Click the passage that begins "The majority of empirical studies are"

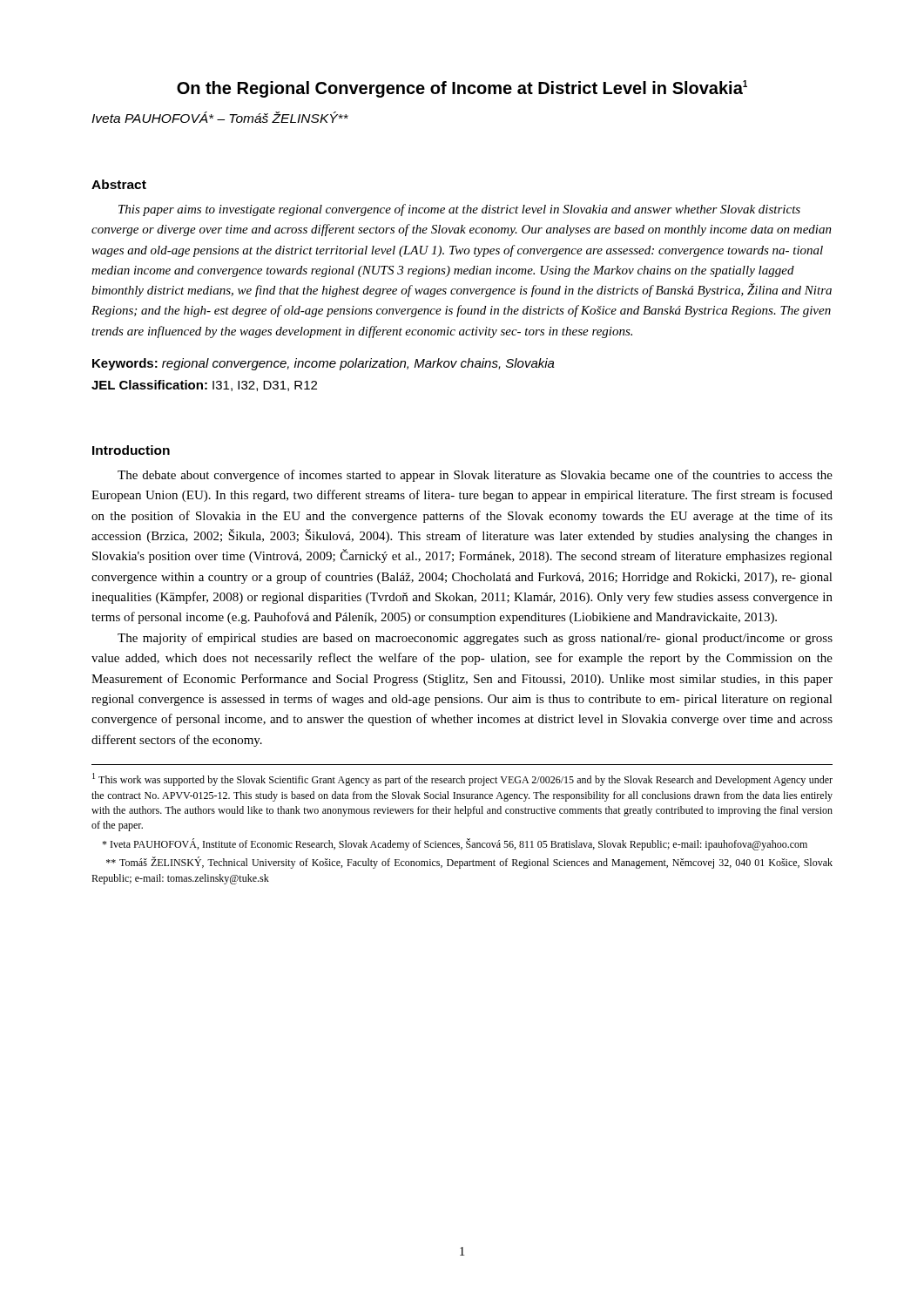(462, 689)
